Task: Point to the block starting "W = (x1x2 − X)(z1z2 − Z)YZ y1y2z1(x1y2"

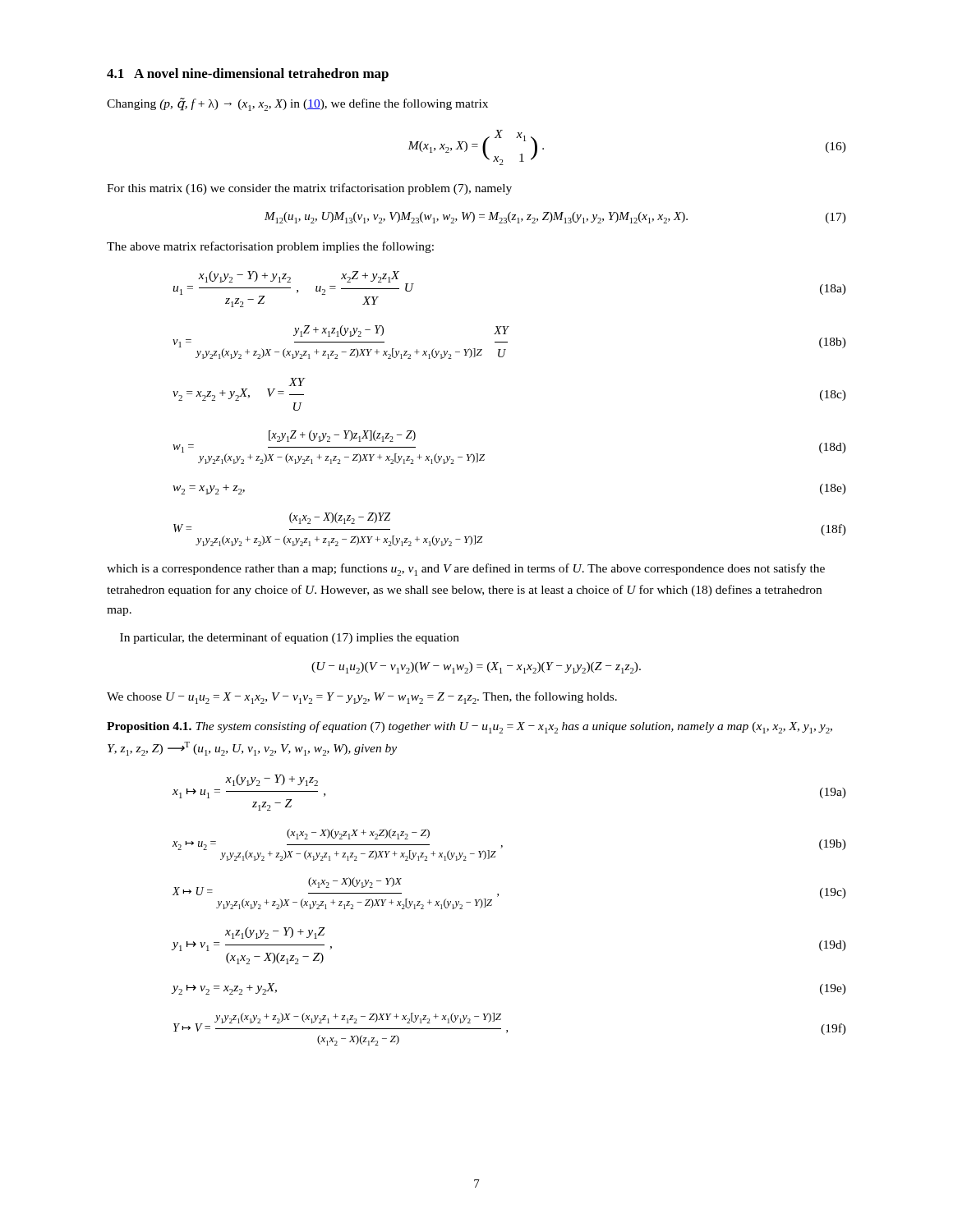Action: coord(476,529)
